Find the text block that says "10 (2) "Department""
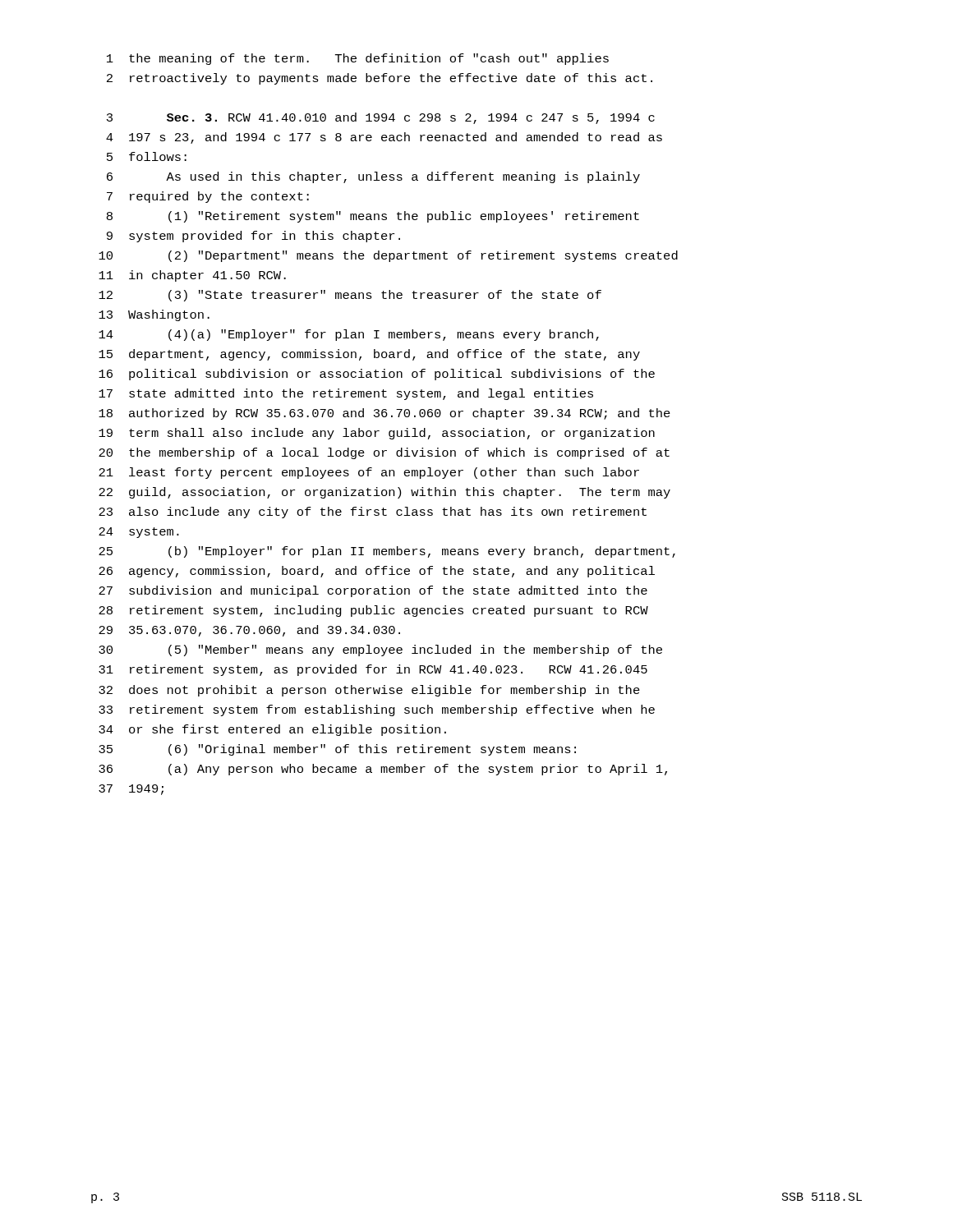 [476, 266]
